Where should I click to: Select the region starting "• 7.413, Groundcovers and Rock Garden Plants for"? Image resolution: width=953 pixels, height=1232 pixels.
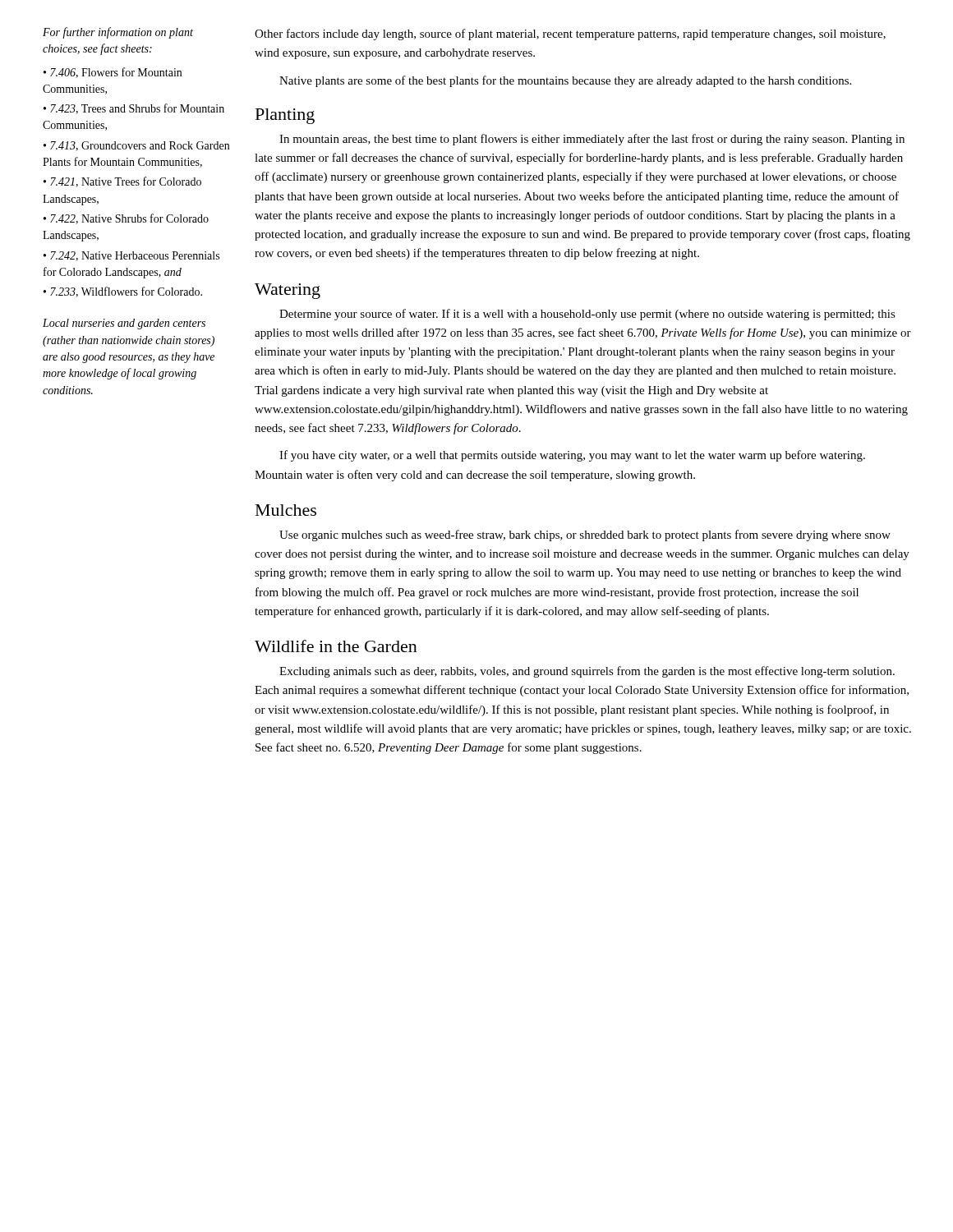[136, 154]
